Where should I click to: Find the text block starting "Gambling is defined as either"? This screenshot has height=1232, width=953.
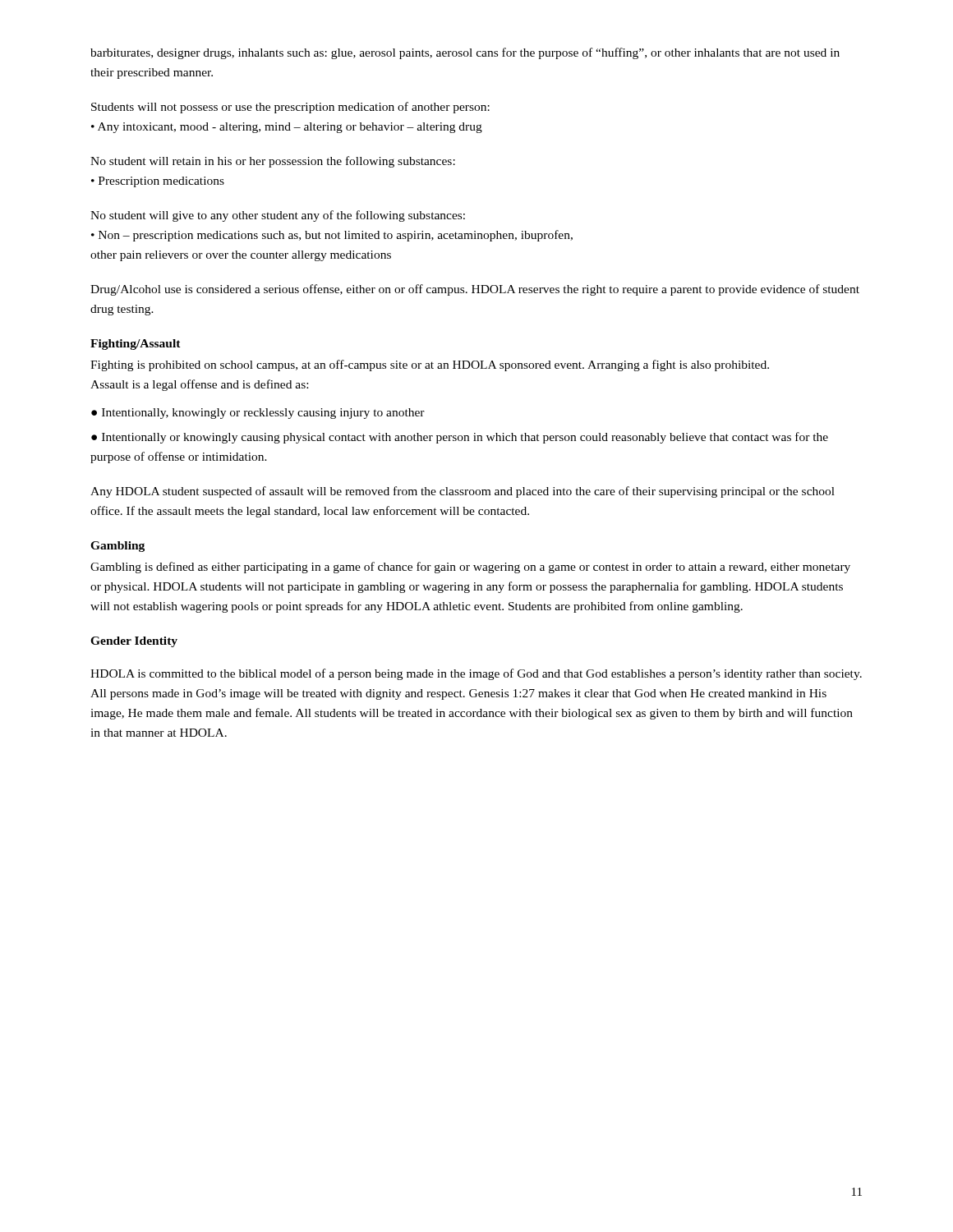(x=470, y=586)
